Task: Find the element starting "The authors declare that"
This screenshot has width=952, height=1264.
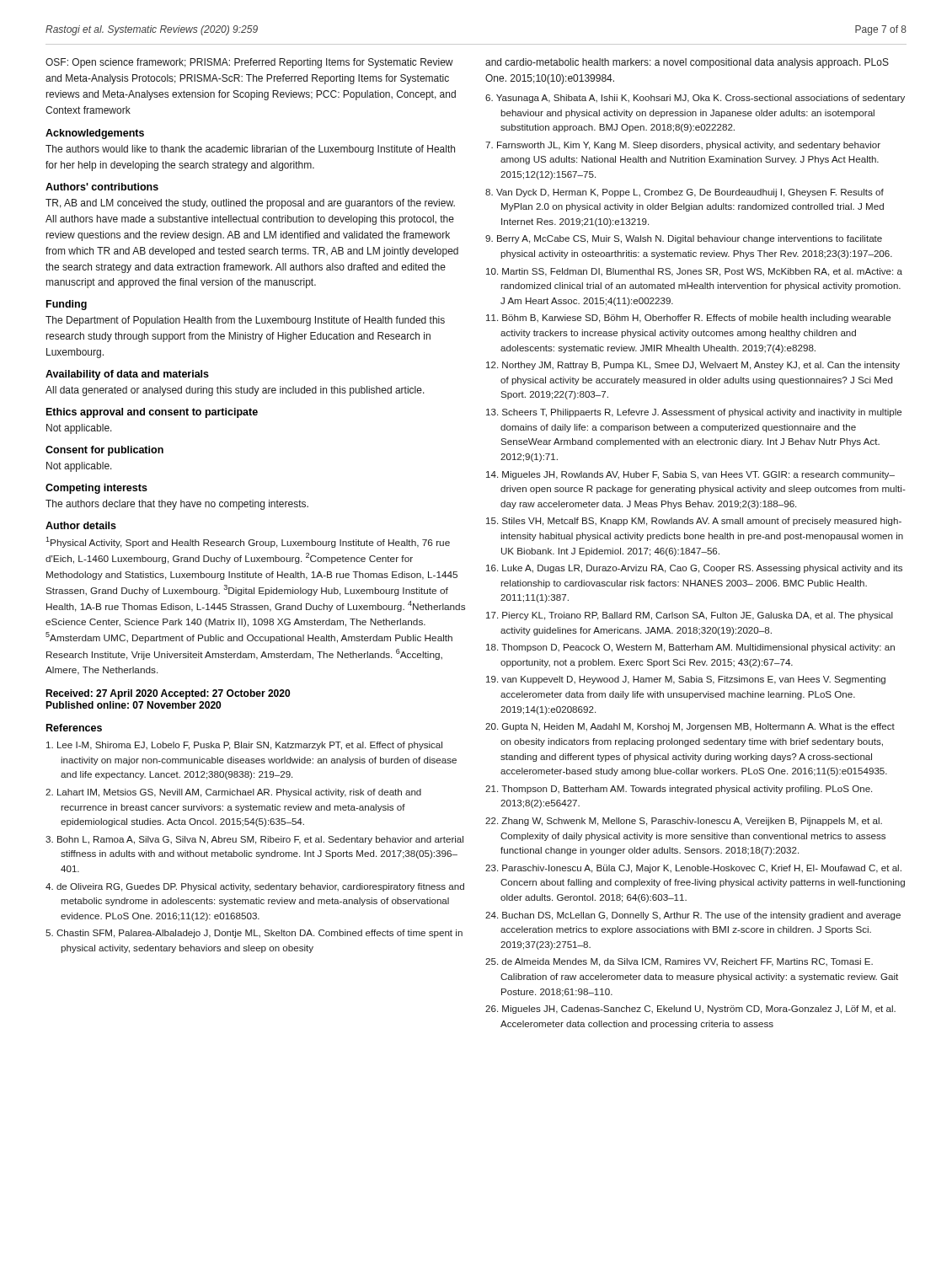Action: [177, 504]
